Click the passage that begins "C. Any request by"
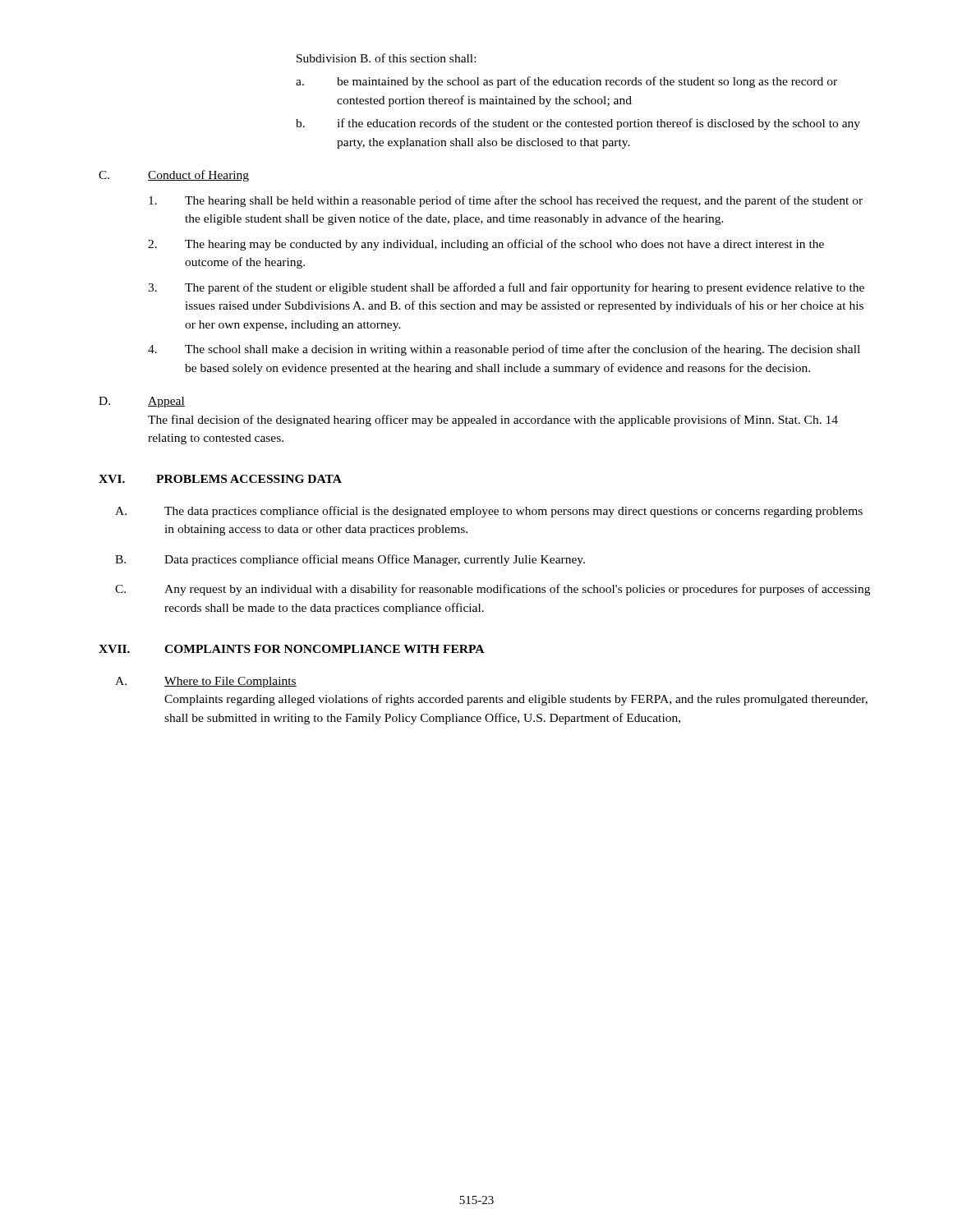The width and height of the screenshot is (953, 1232). pyautogui.click(x=485, y=599)
